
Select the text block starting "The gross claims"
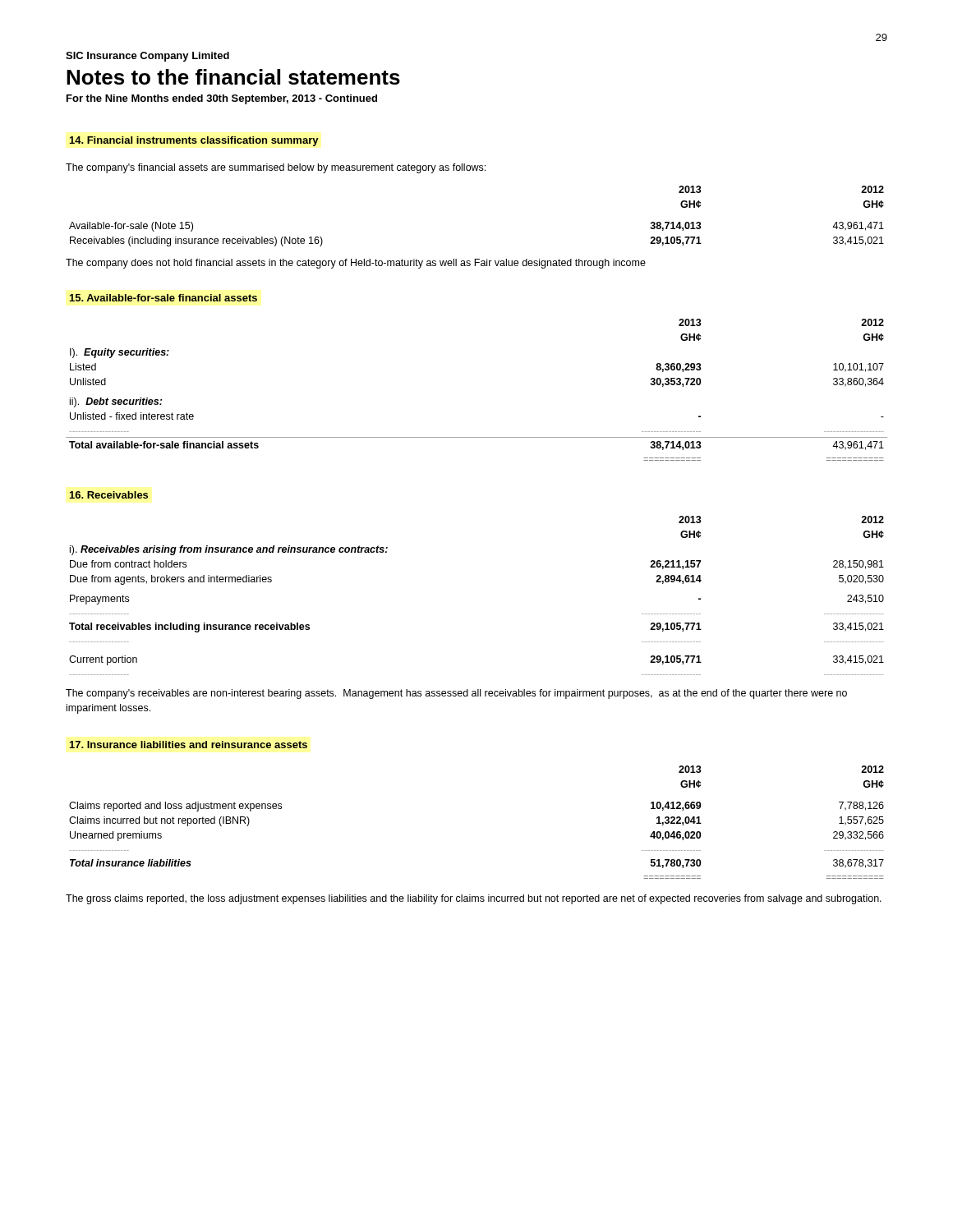click(x=474, y=899)
